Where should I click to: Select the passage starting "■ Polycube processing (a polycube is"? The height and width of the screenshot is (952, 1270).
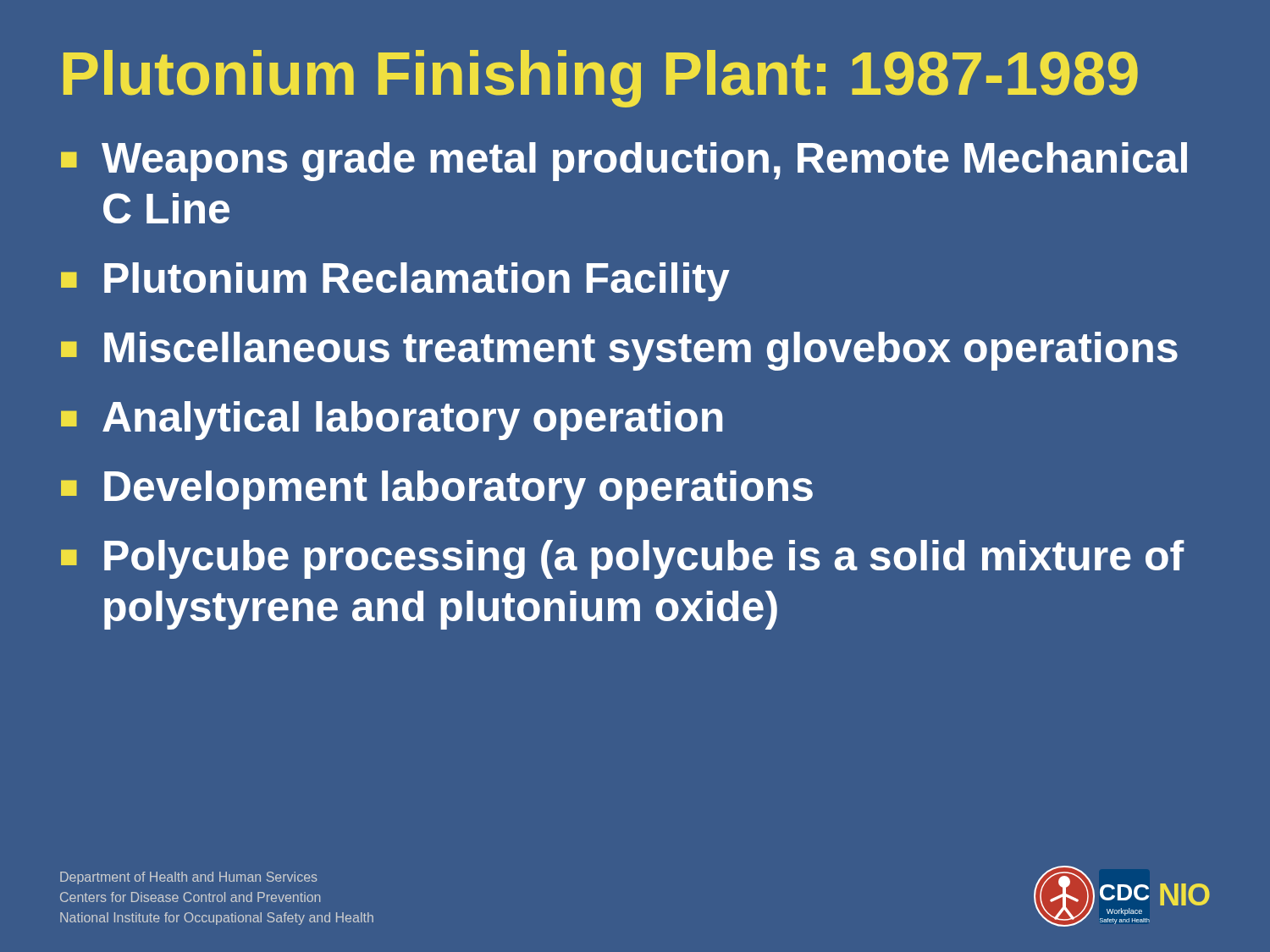635,582
